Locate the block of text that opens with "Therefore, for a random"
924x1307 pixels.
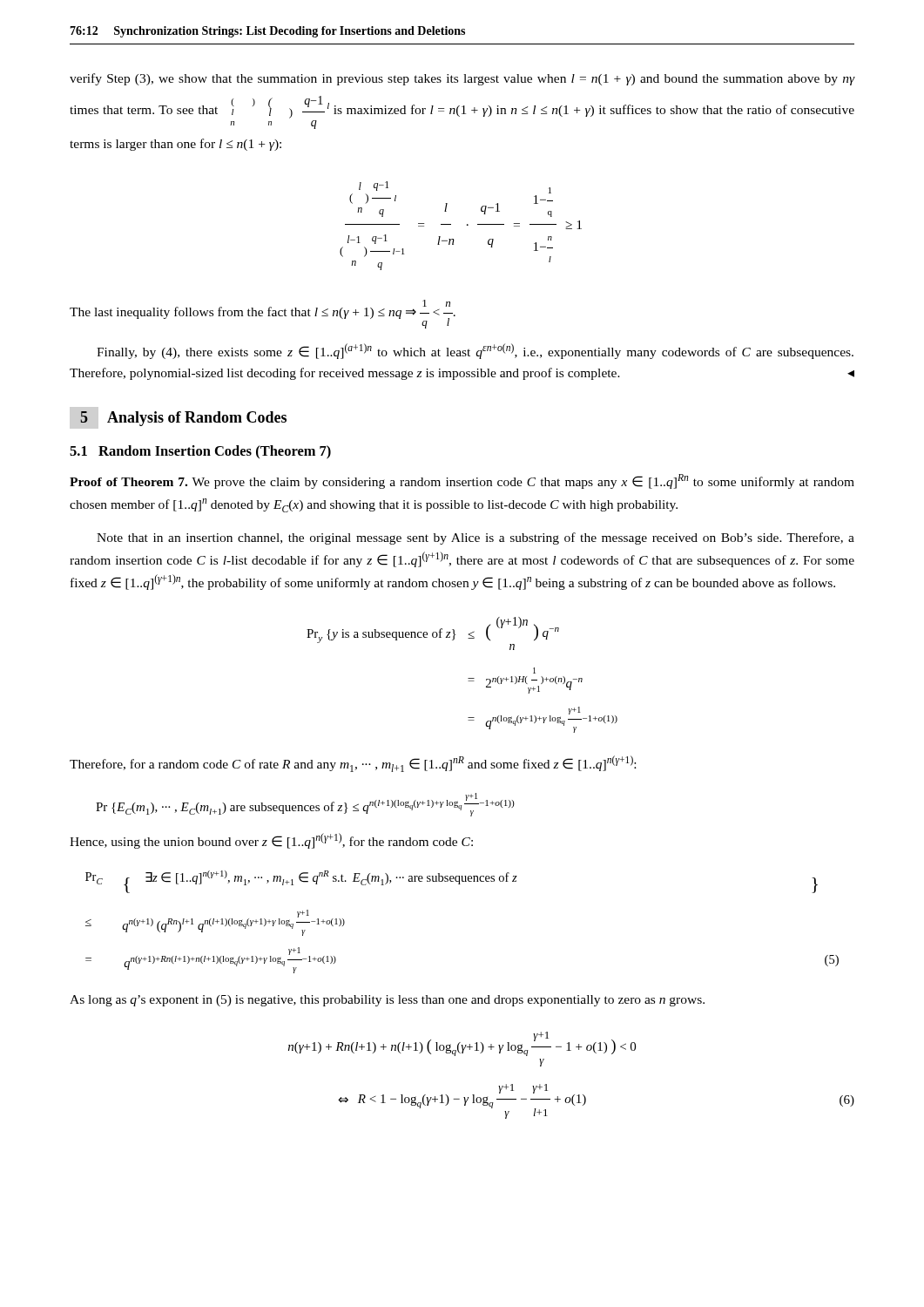click(x=353, y=765)
